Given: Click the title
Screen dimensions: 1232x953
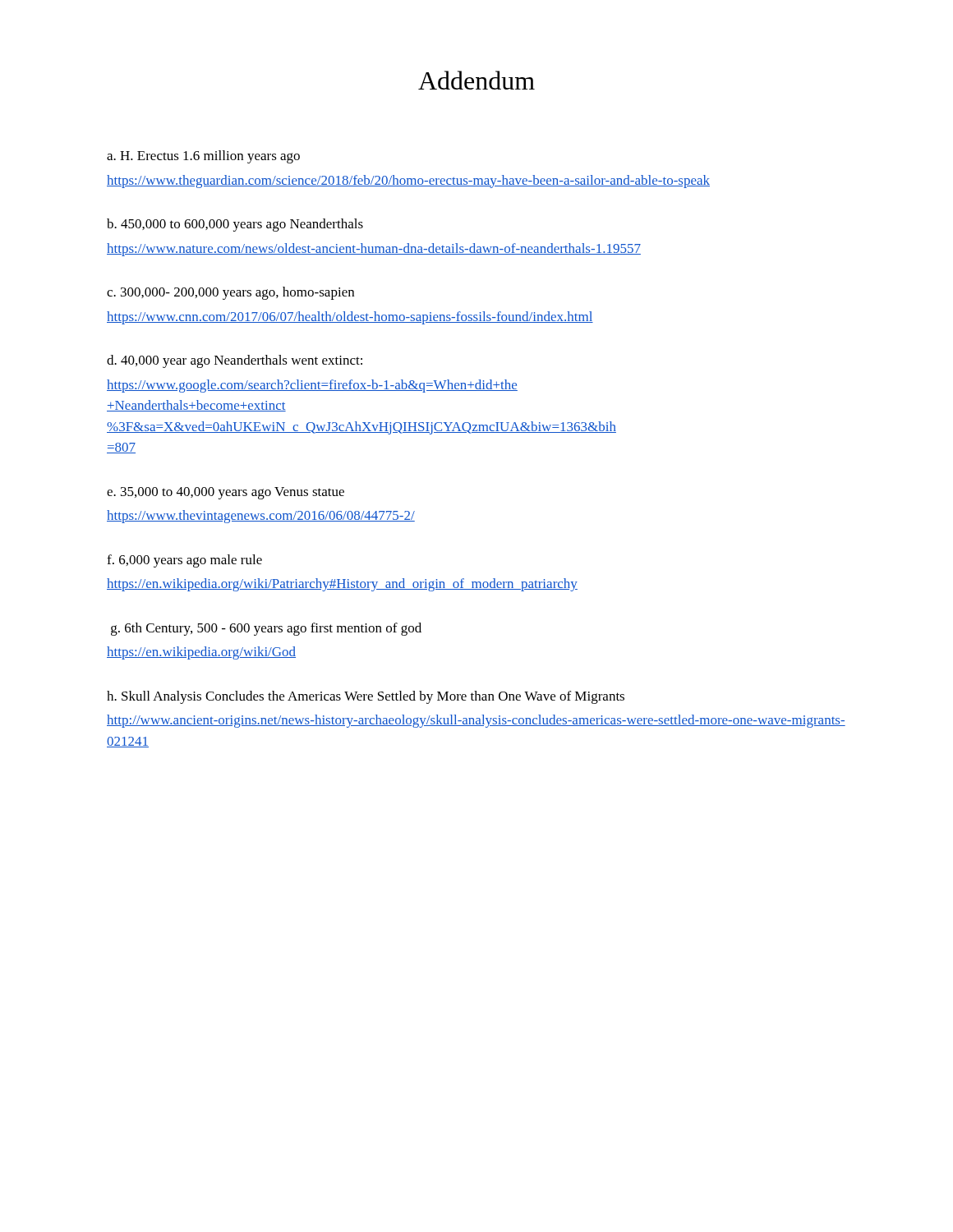Looking at the screenshot, I should [x=476, y=81].
